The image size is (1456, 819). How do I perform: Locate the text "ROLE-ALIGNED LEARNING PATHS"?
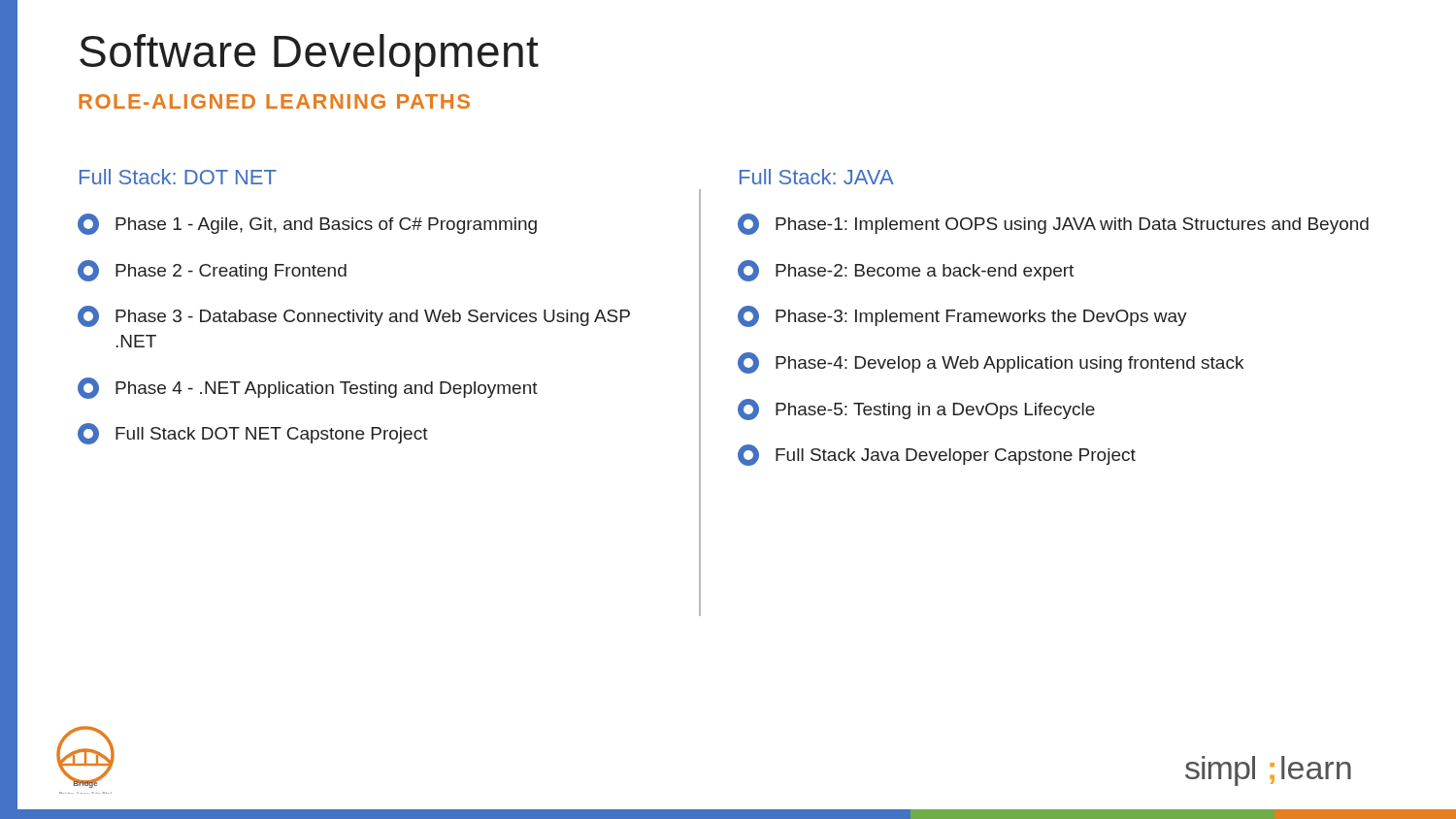tap(275, 101)
